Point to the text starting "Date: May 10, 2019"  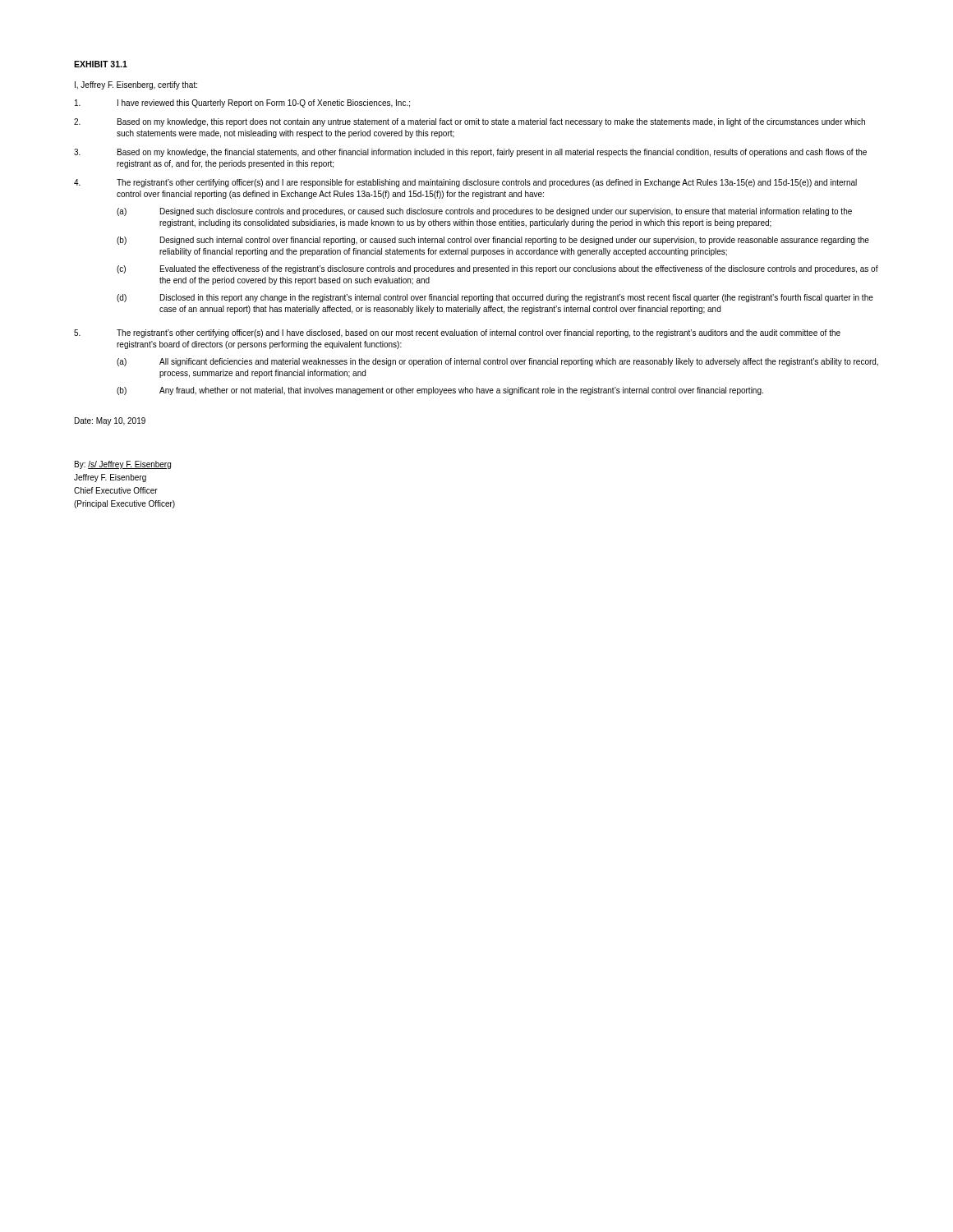(x=110, y=421)
